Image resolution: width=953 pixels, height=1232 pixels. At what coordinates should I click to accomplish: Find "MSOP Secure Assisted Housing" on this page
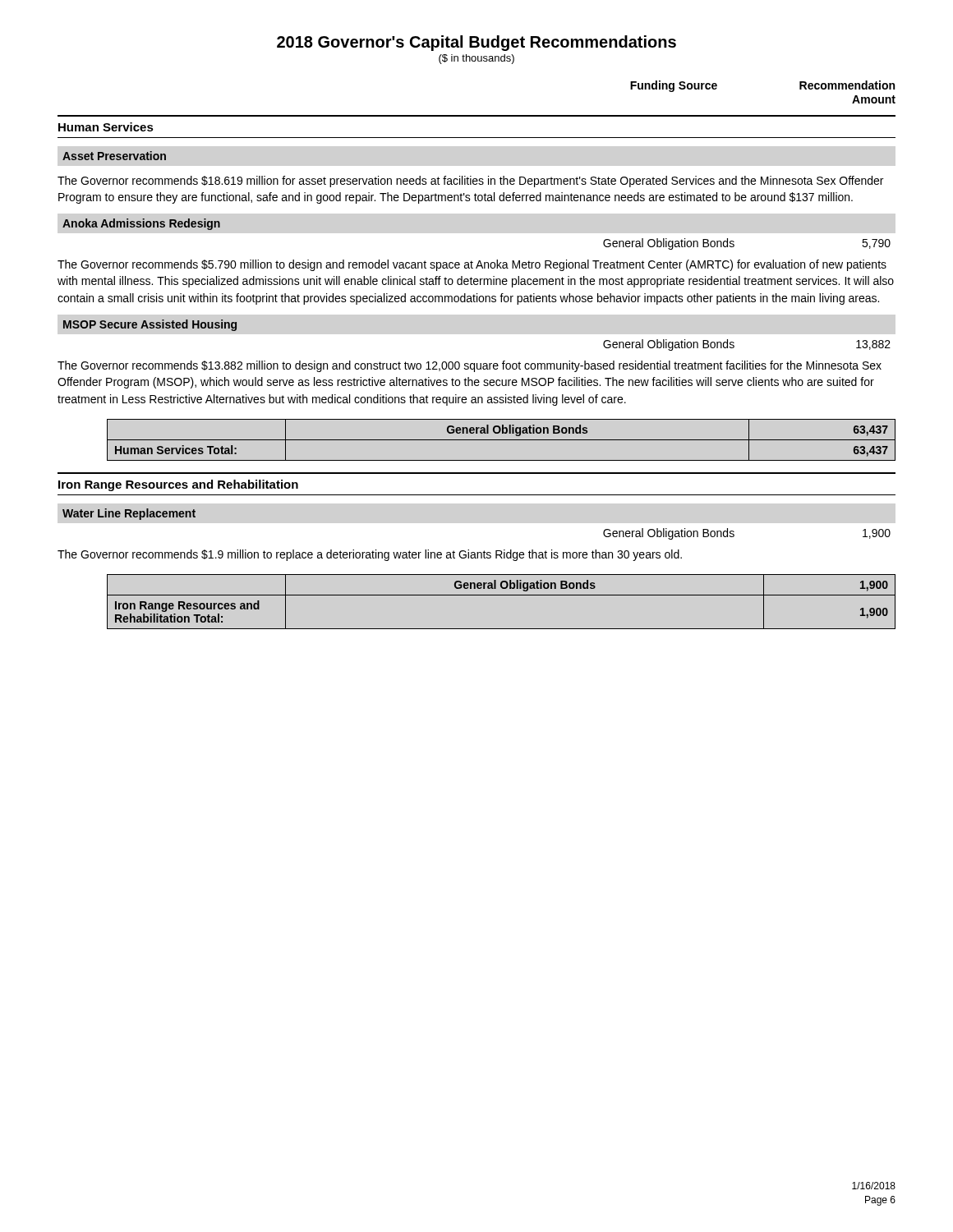tap(150, 325)
